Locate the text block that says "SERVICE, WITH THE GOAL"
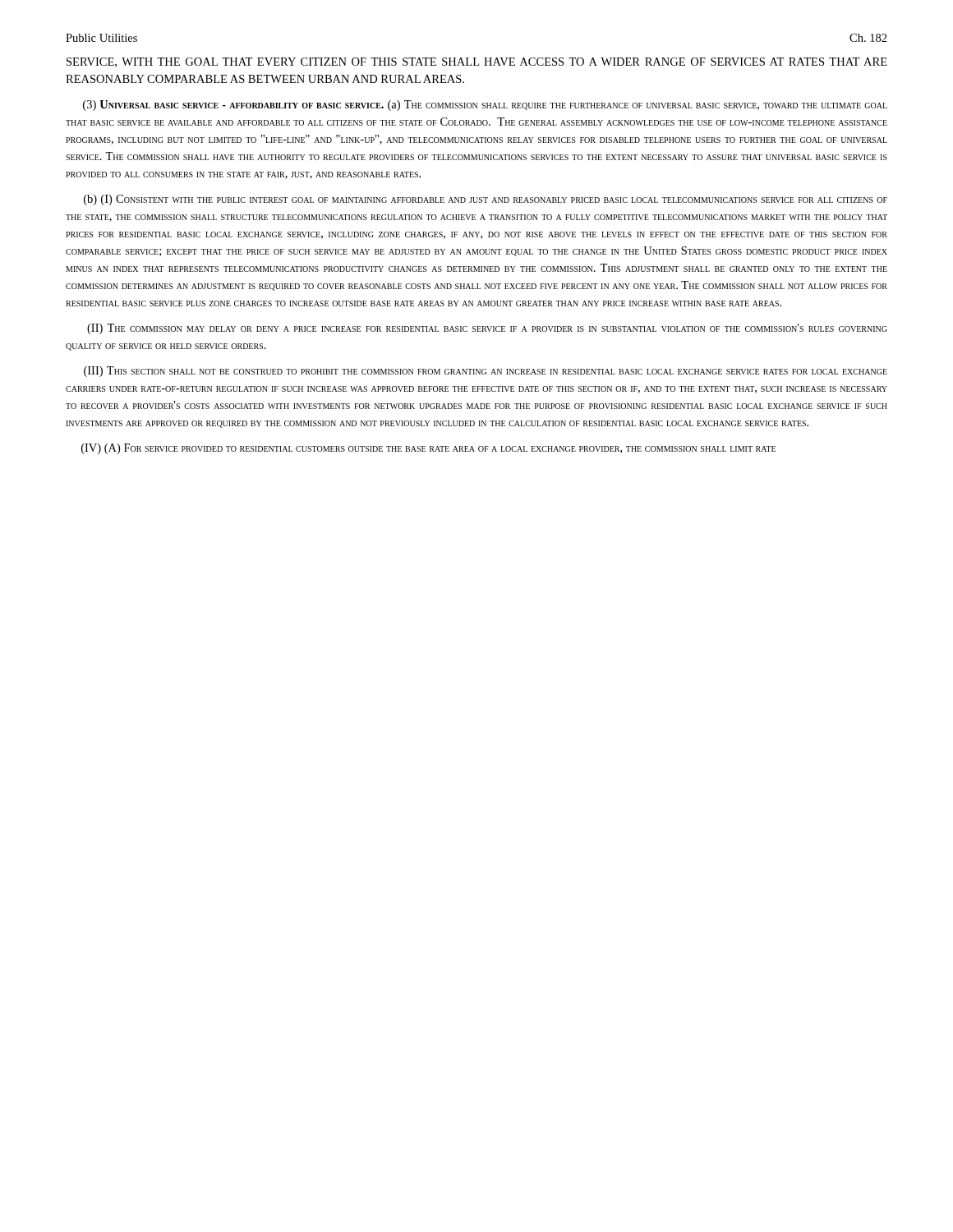The width and height of the screenshot is (953, 1232). (x=476, y=71)
